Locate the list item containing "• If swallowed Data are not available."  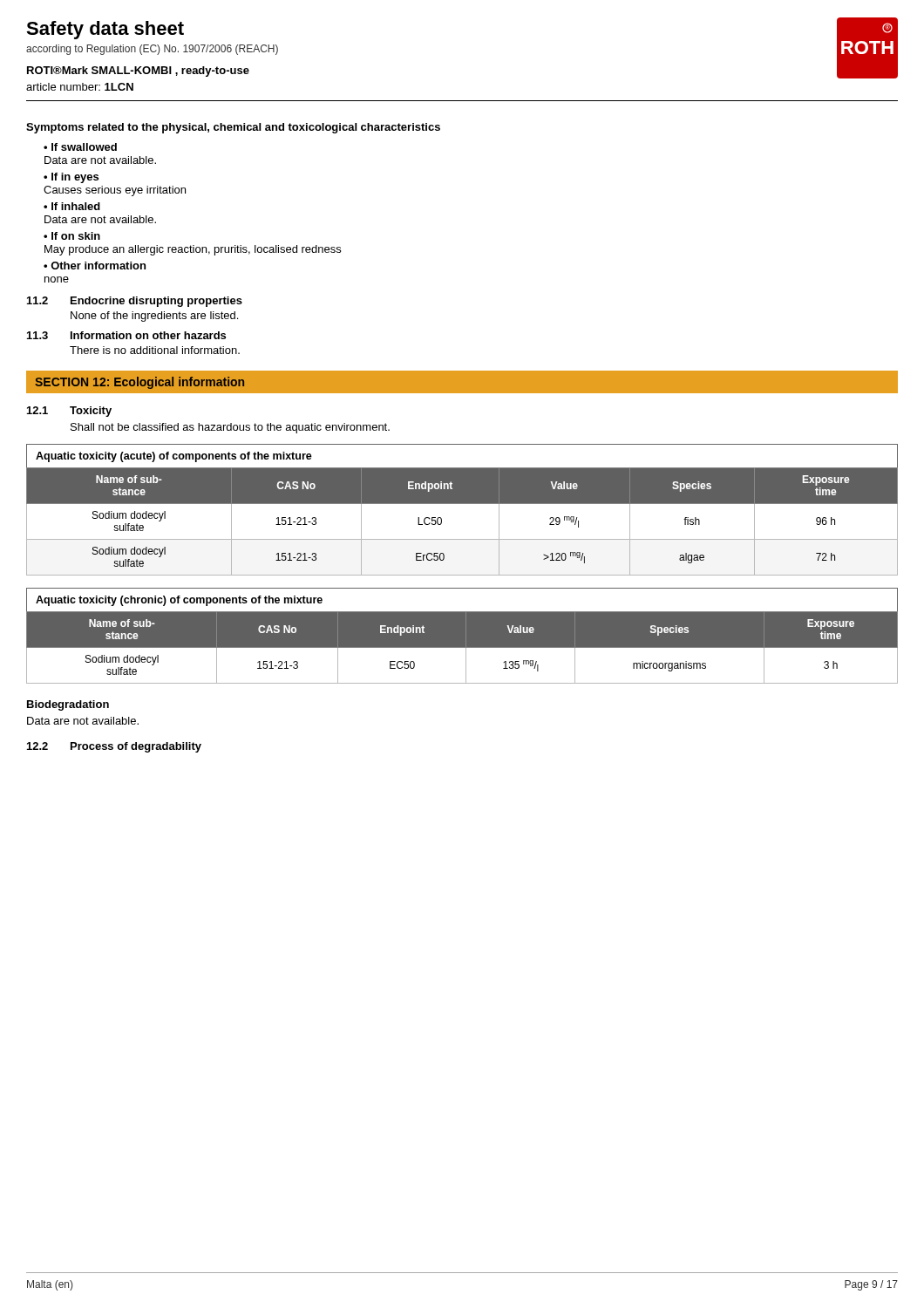coord(100,153)
